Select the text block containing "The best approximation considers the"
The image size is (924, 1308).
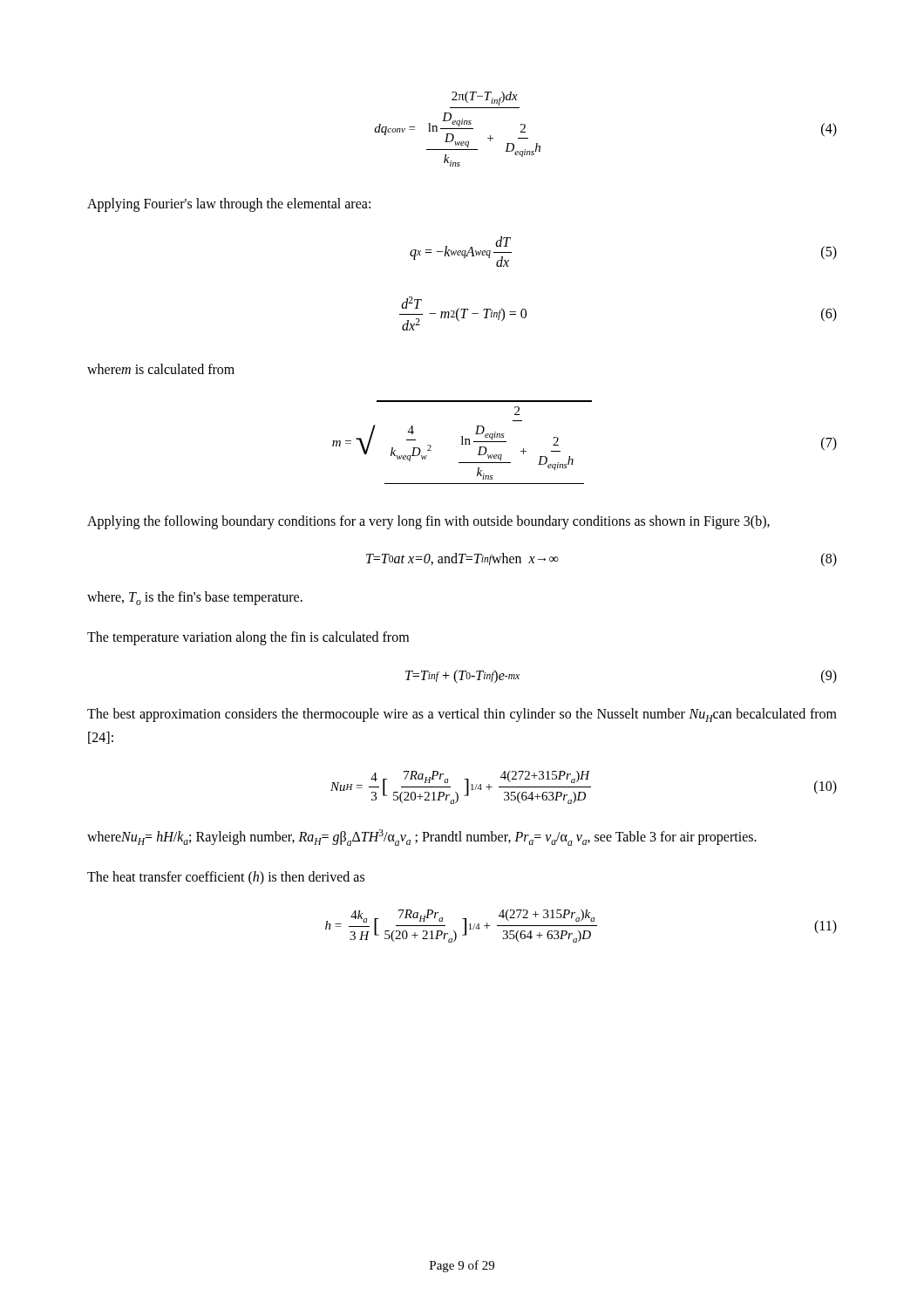point(462,725)
